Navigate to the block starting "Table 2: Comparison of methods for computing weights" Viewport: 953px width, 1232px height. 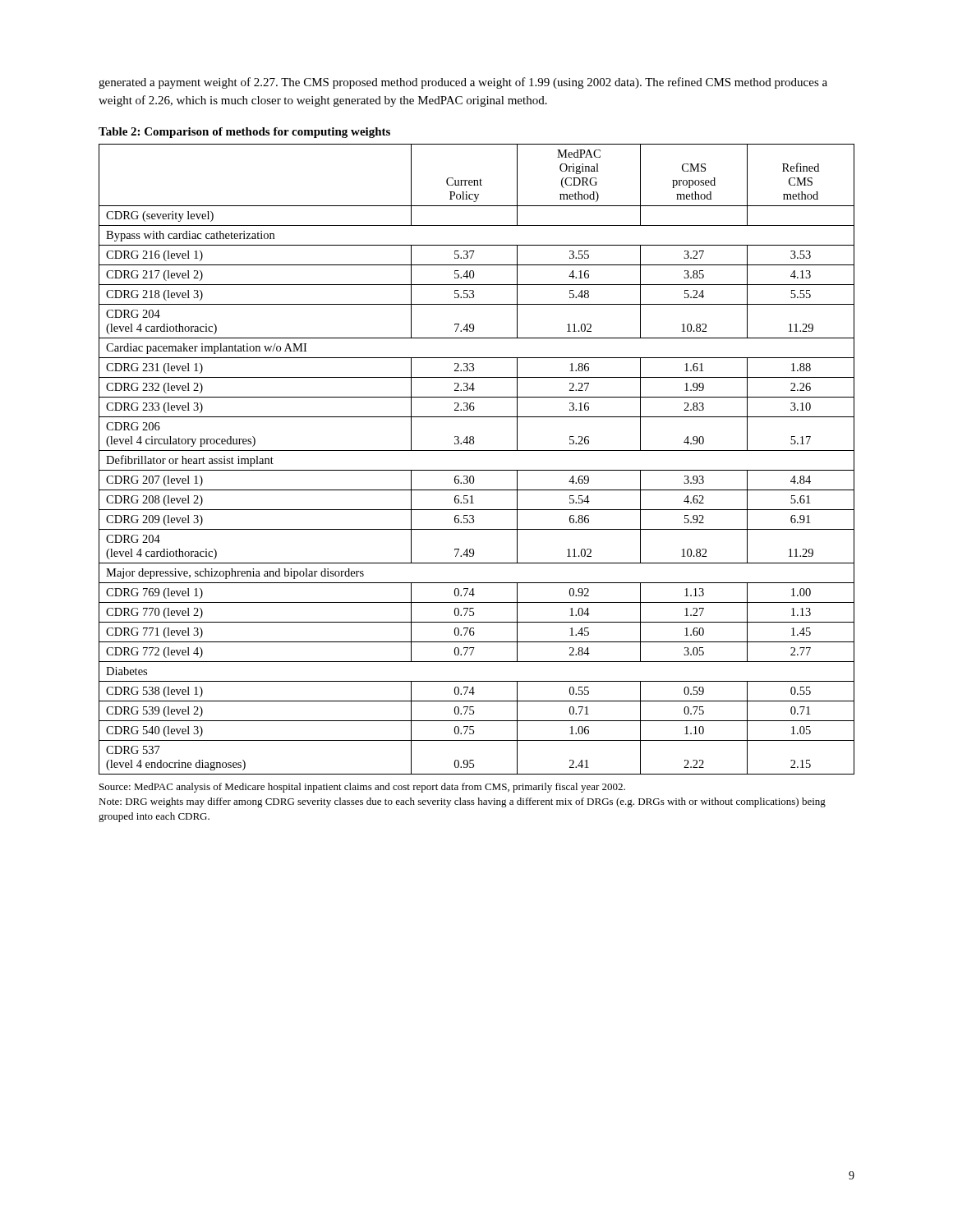point(245,131)
